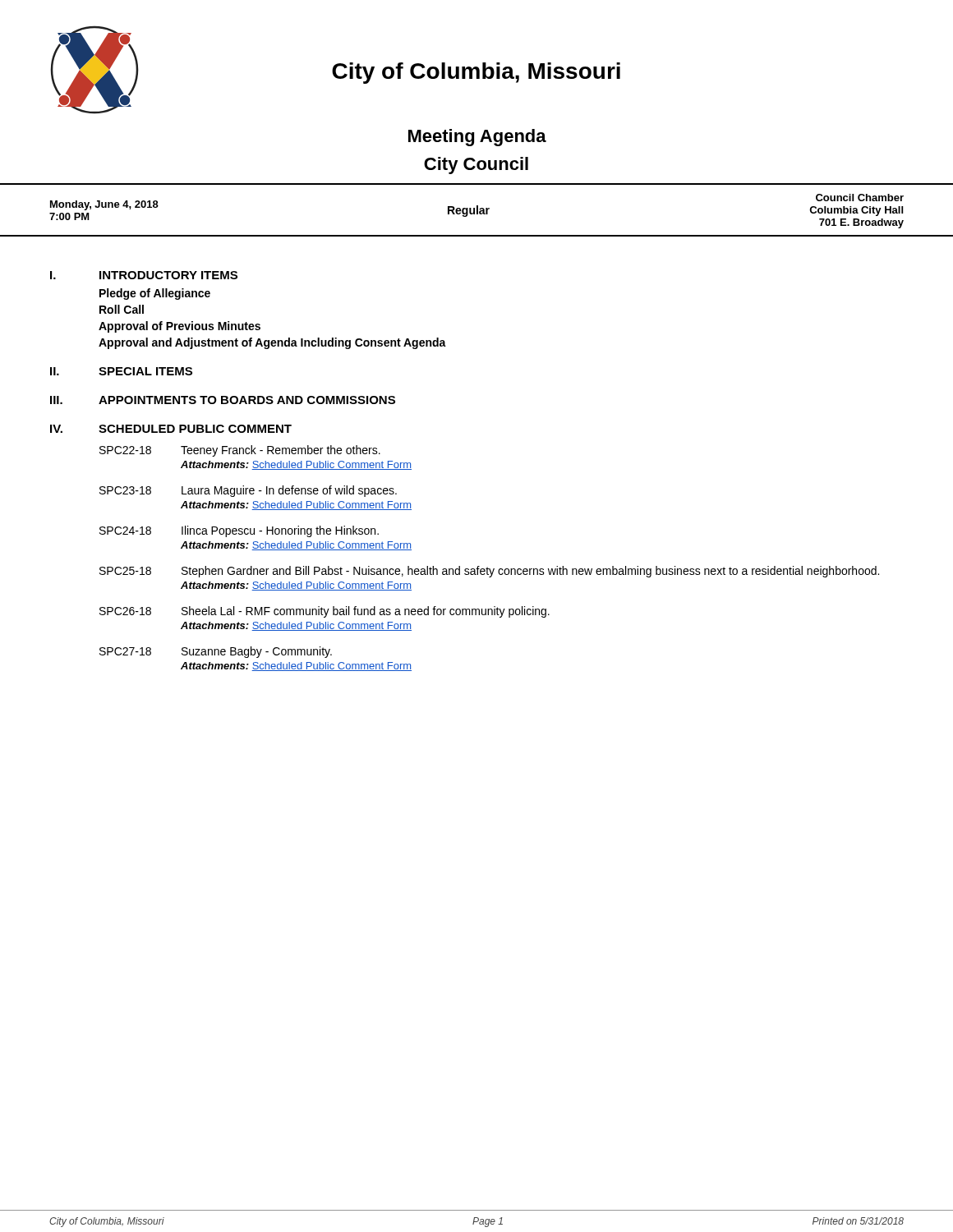Locate a table
This screenshot has width=953, height=1232.
[476, 210]
